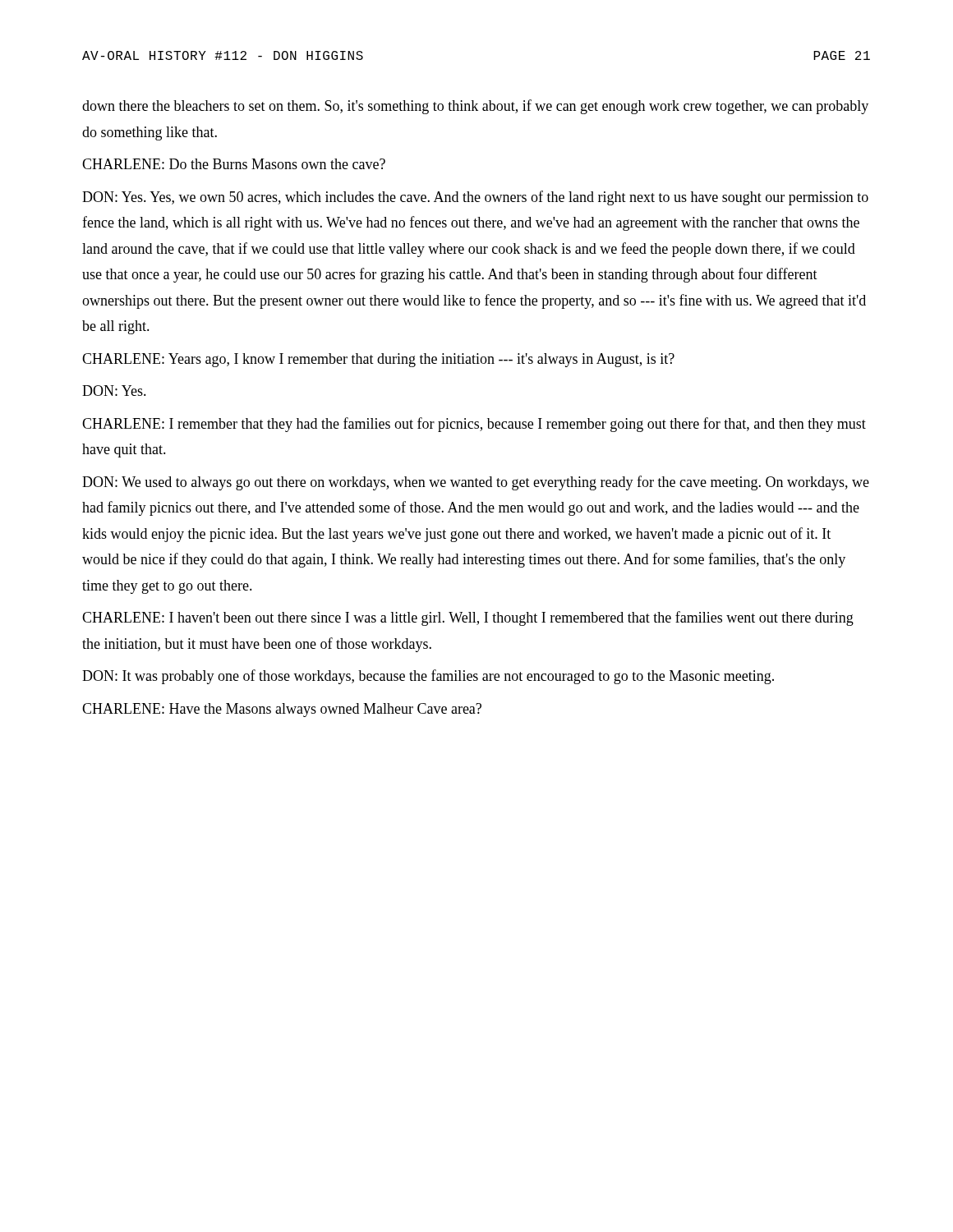953x1232 pixels.
Task: Point to the element starting "CHARLENE: Years ago, I know I remember"
Action: pyautogui.click(x=378, y=359)
